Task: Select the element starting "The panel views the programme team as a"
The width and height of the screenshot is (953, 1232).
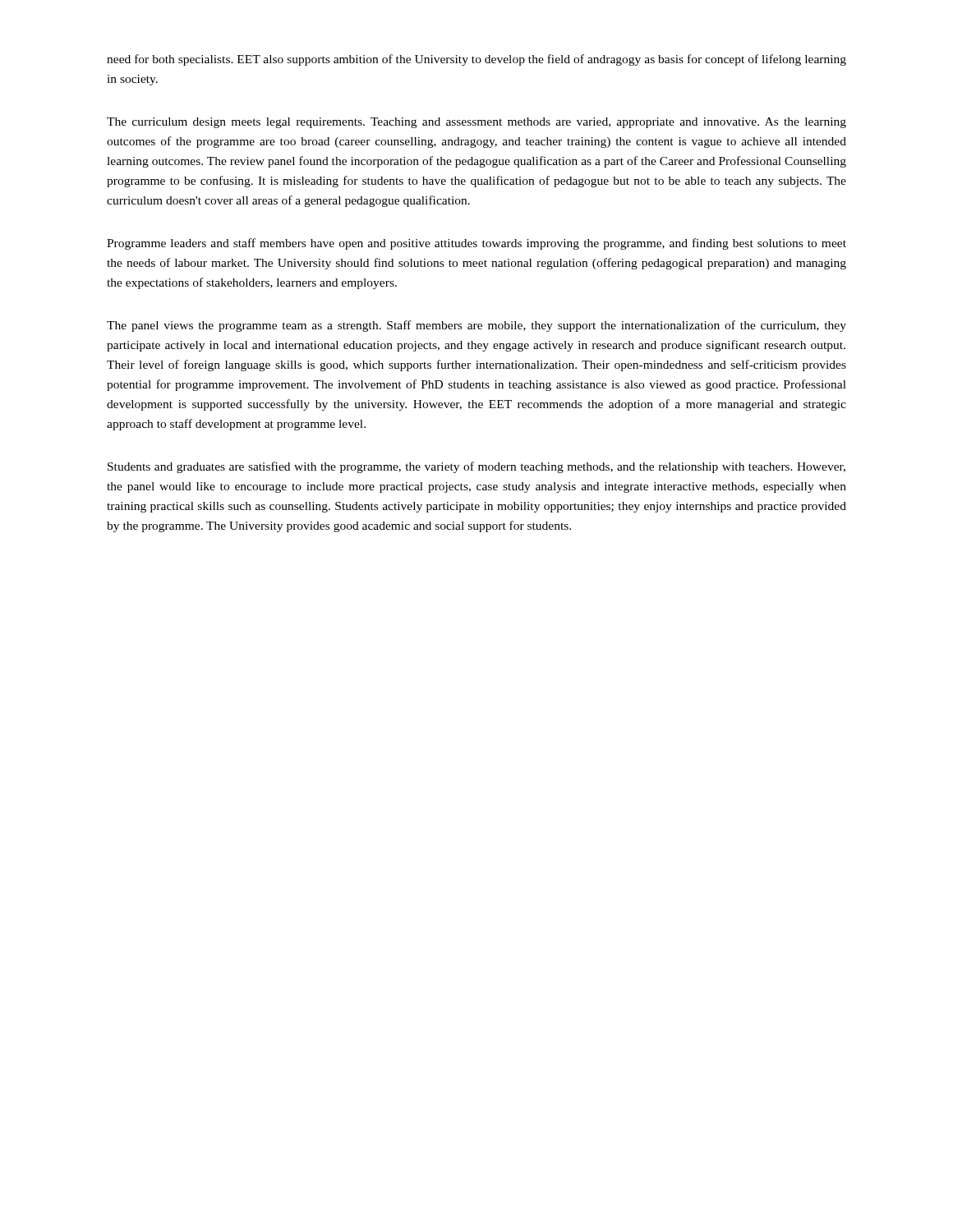Action: point(476,374)
